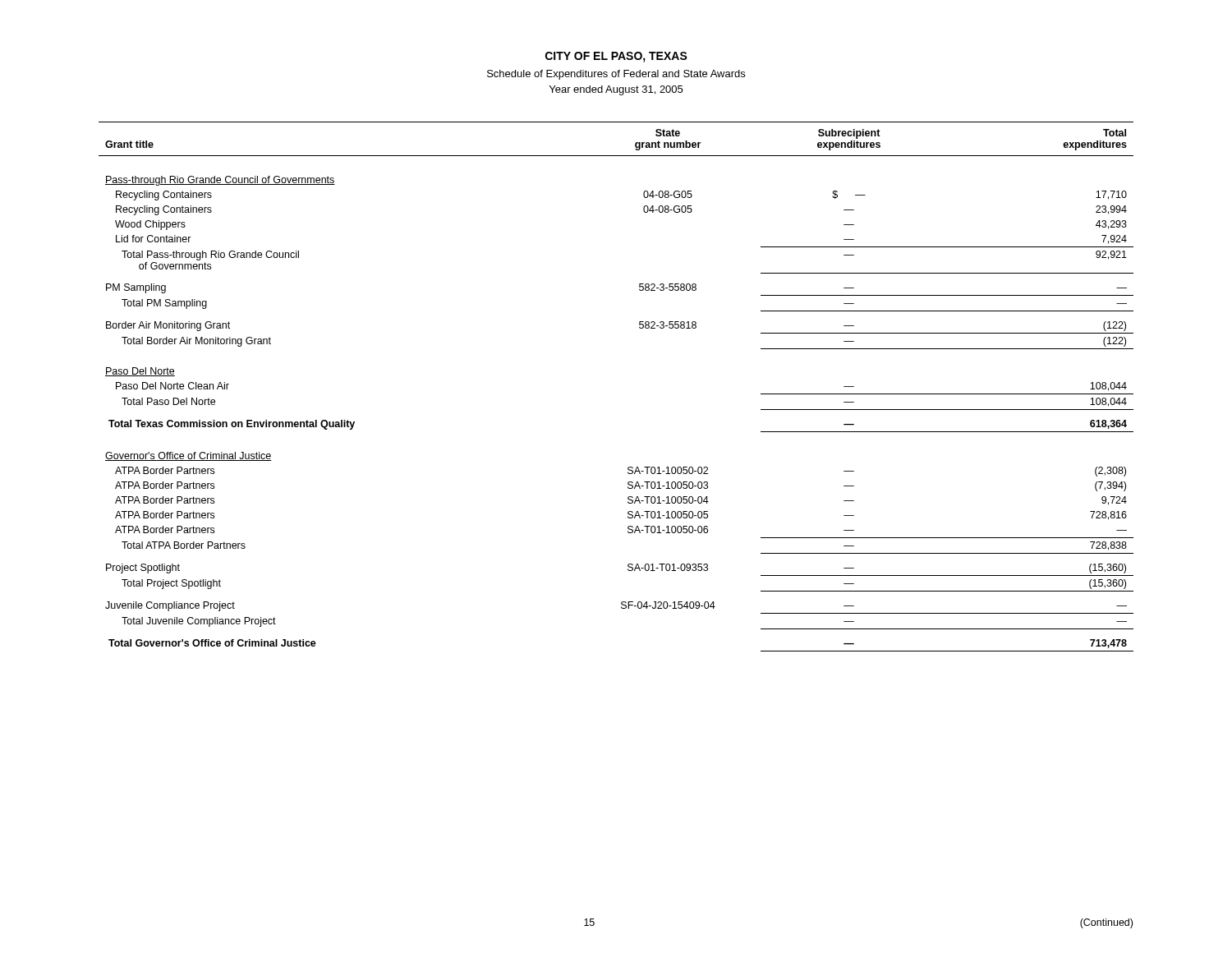Locate the text "Year ended August 31, 2005"
The height and width of the screenshot is (953, 1232).
pyautogui.click(x=616, y=89)
